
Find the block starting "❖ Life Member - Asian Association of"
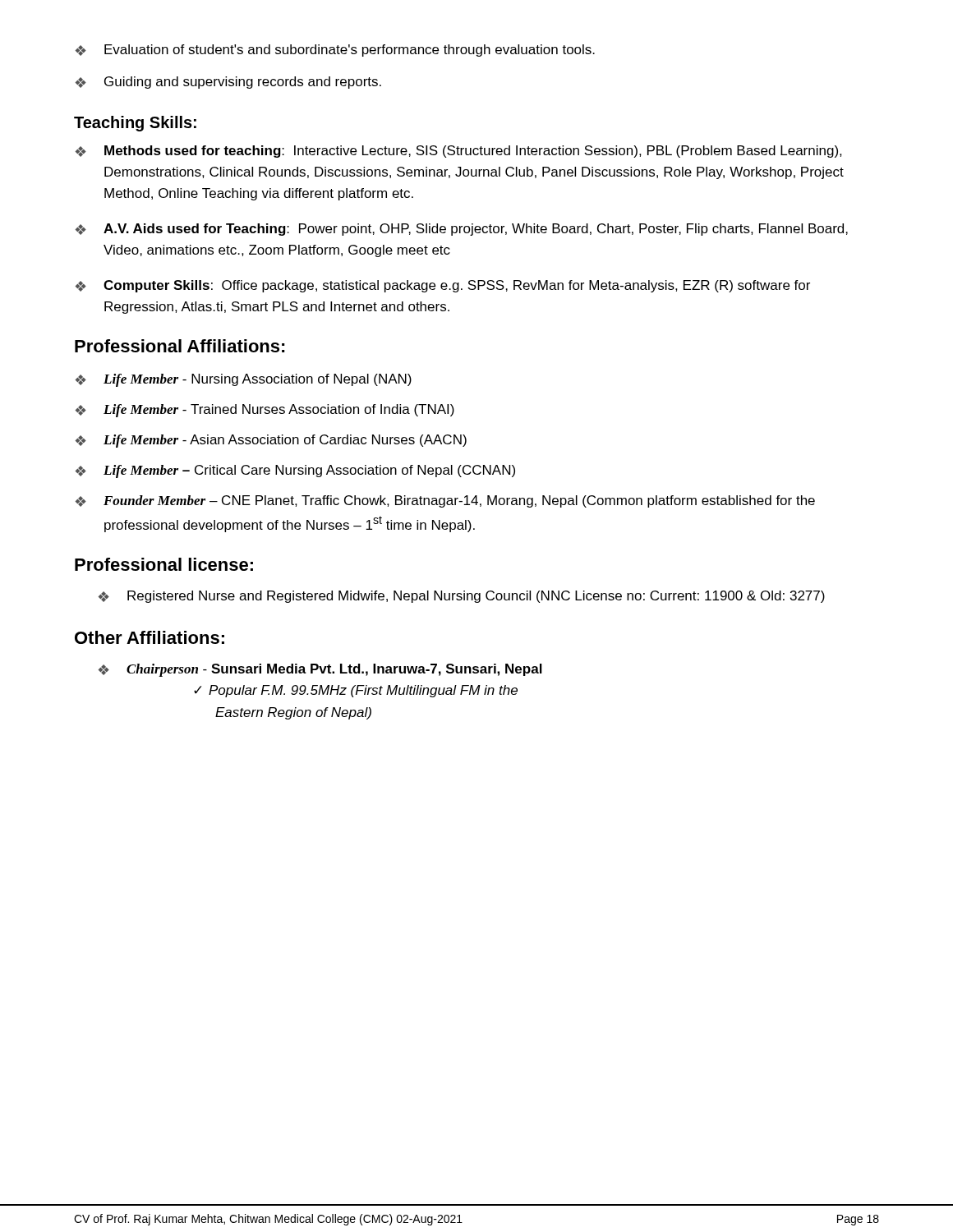click(476, 441)
